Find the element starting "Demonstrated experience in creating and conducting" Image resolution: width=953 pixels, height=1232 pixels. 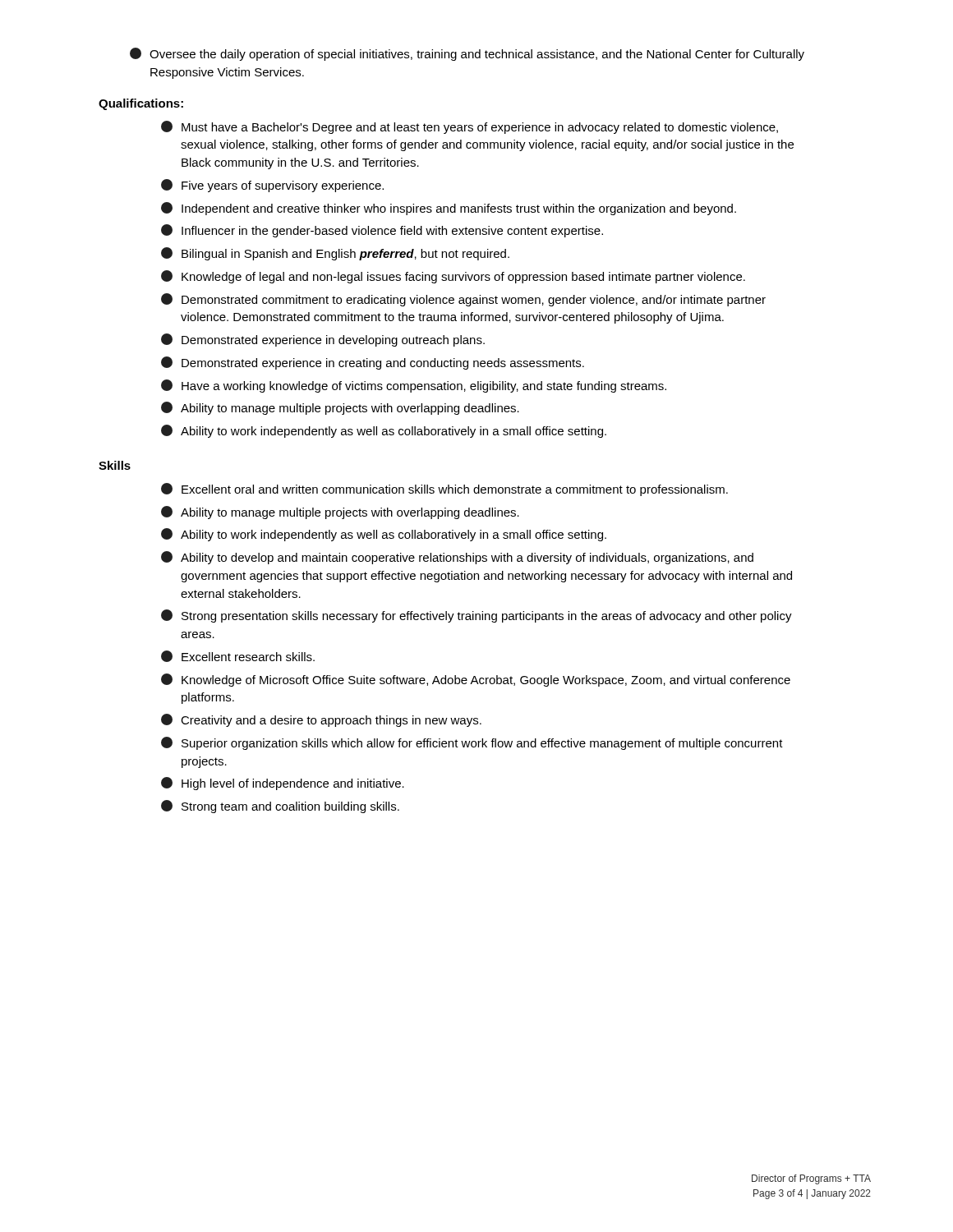click(x=487, y=363)
